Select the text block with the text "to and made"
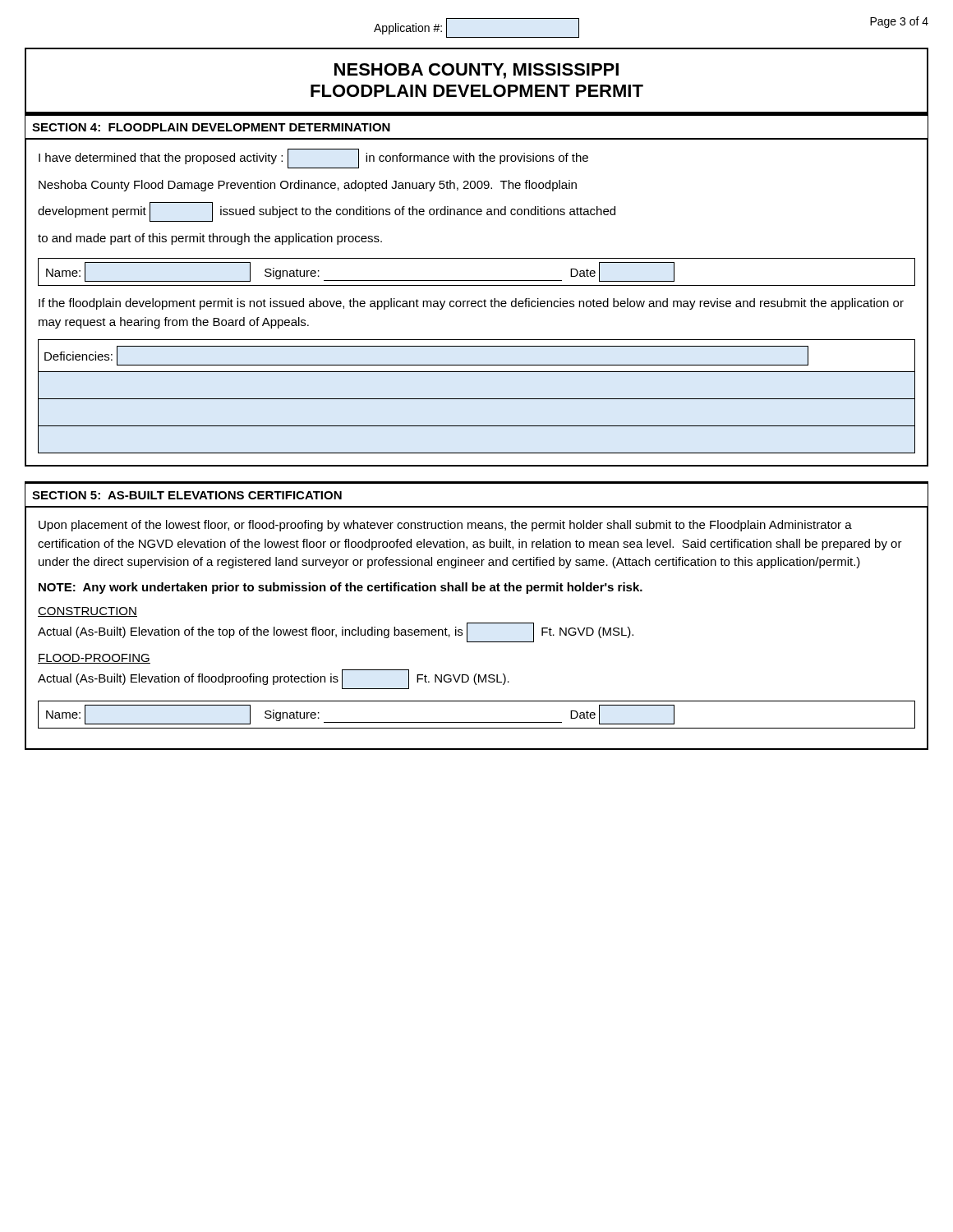 point(210,238)
